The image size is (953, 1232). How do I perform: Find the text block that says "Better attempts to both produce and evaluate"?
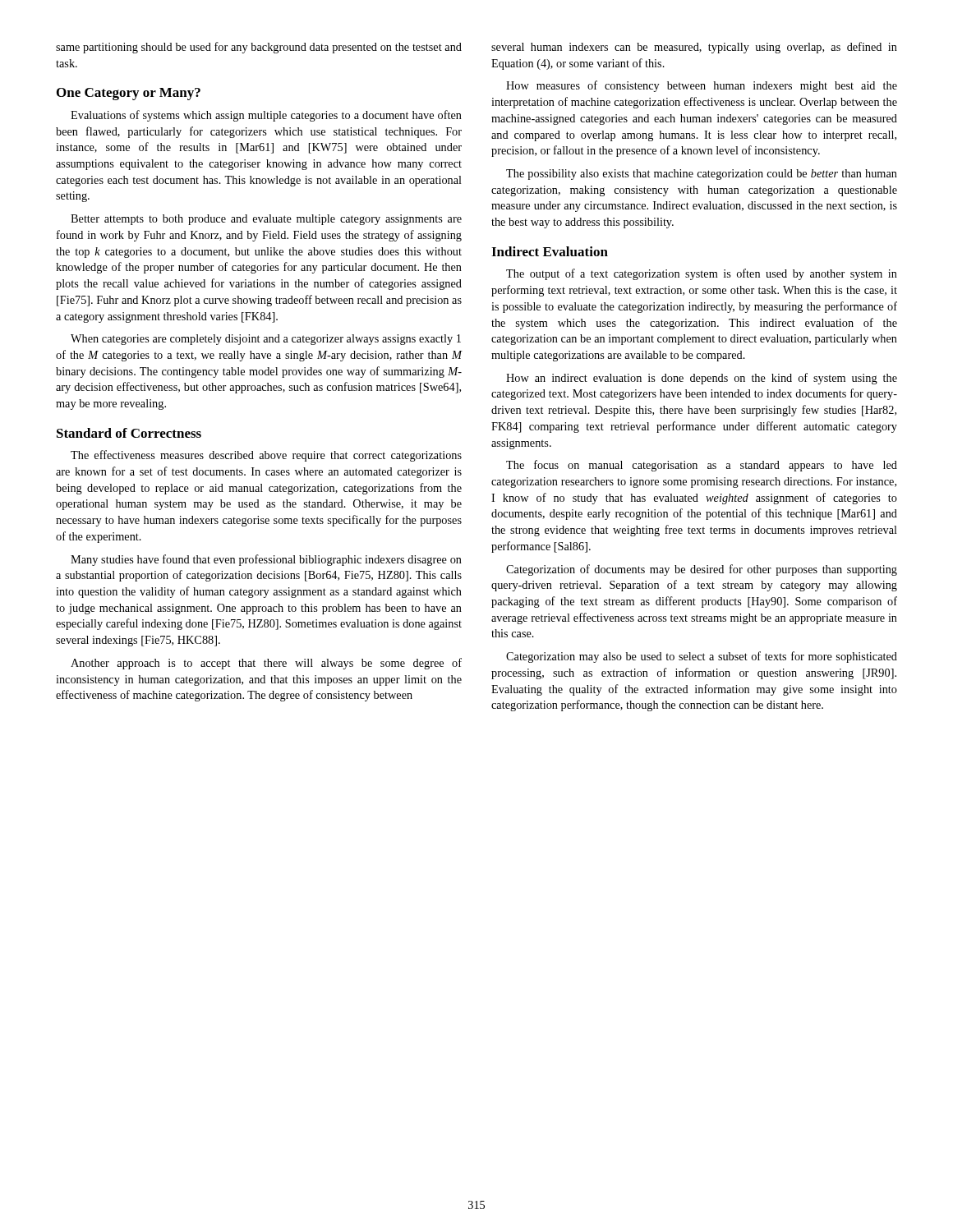click(259, 267)
